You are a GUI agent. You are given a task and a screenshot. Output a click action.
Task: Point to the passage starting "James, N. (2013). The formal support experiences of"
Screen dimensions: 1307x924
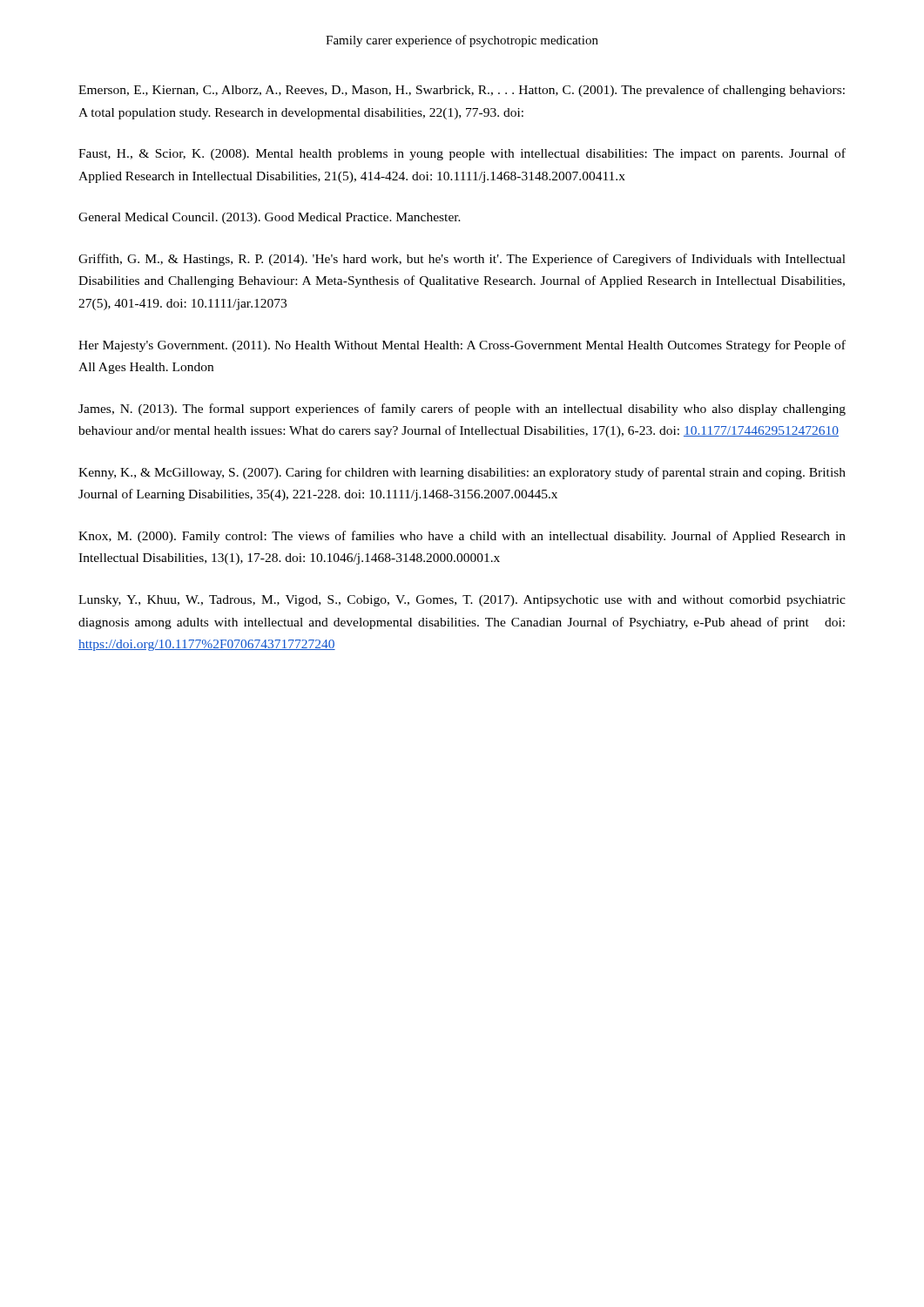point(462,419)
